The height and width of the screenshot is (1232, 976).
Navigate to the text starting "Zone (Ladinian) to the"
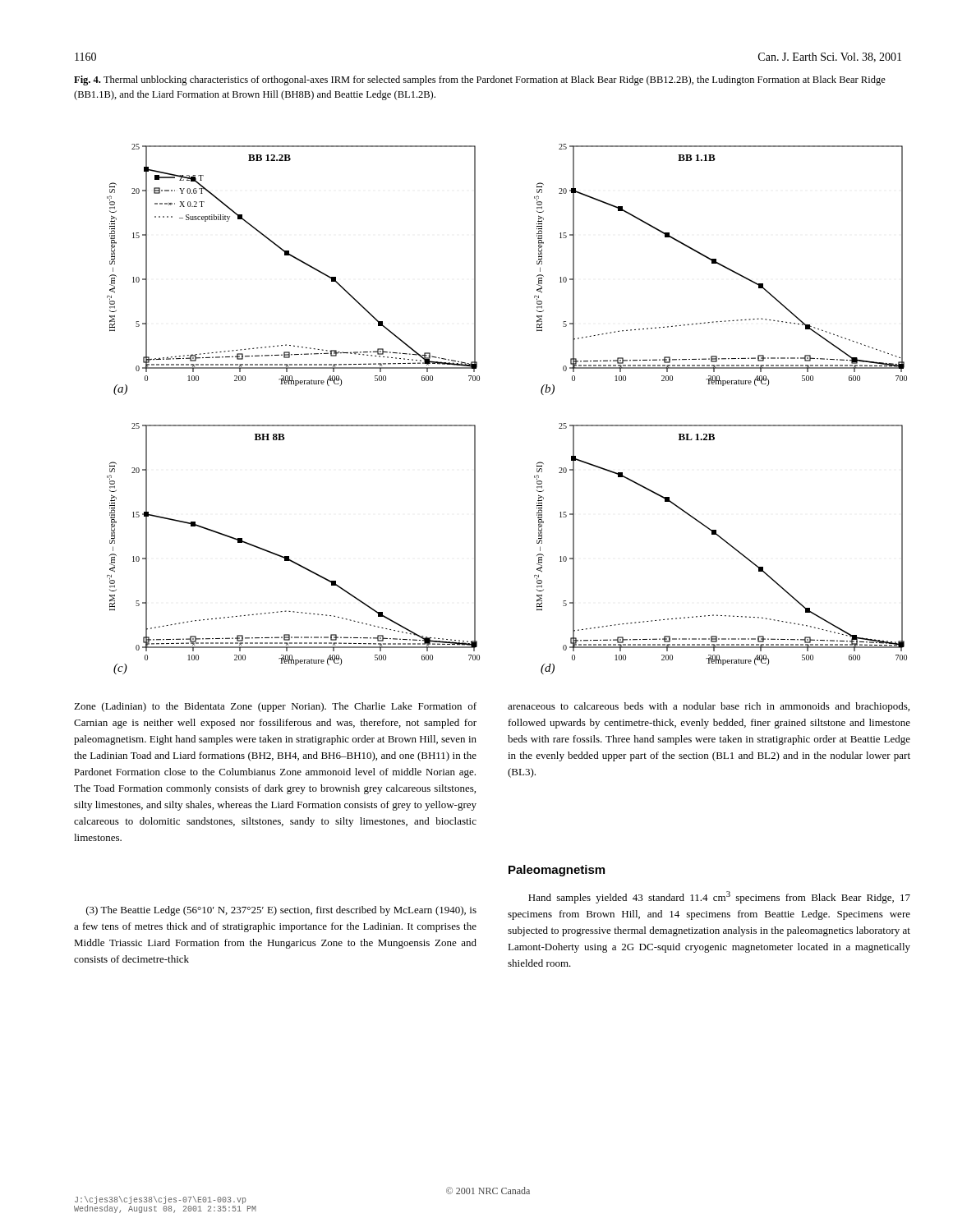[x=275, y=772]
